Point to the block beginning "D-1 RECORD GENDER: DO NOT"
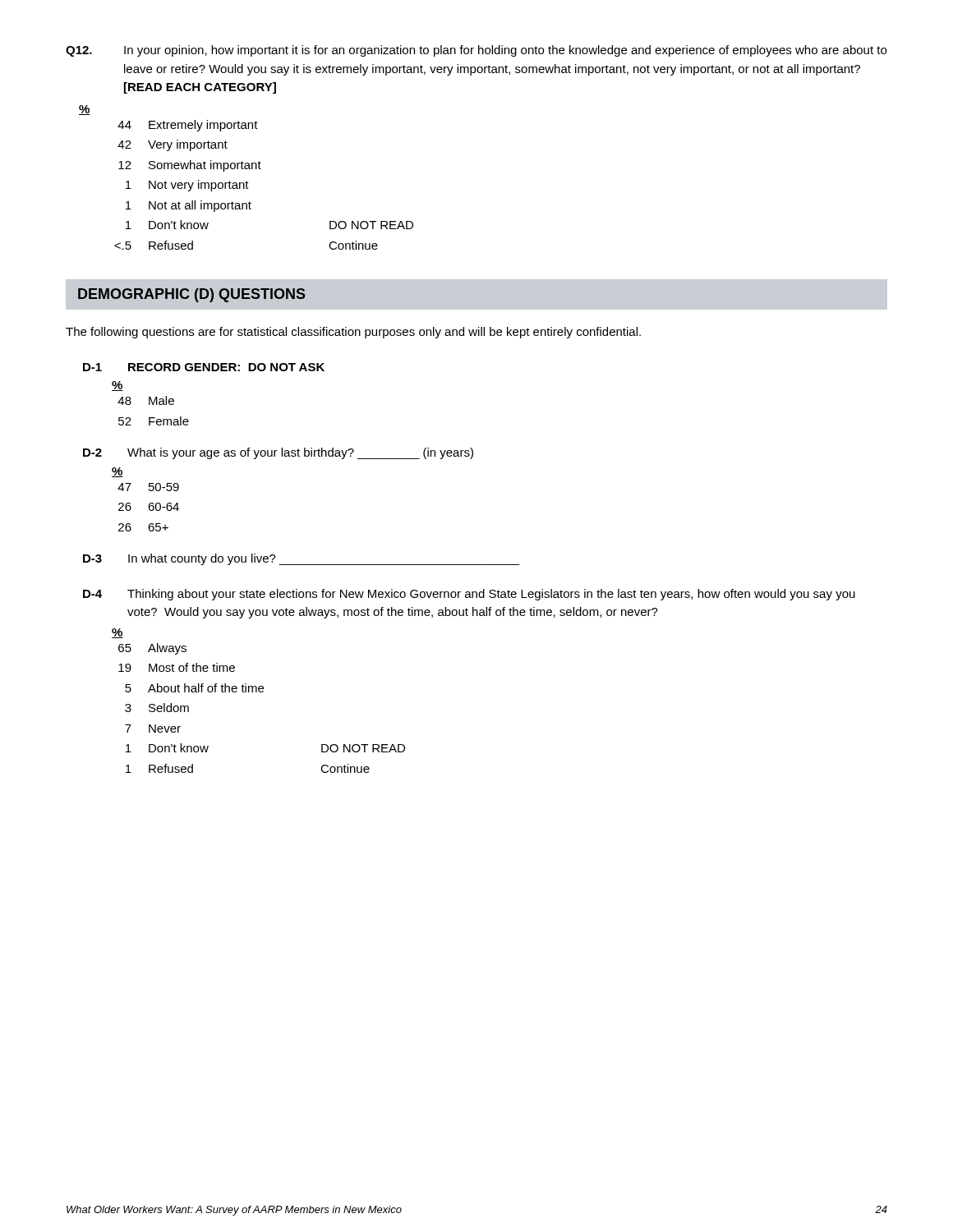The height and width of the screenshot is (1232, 953). 203,367
